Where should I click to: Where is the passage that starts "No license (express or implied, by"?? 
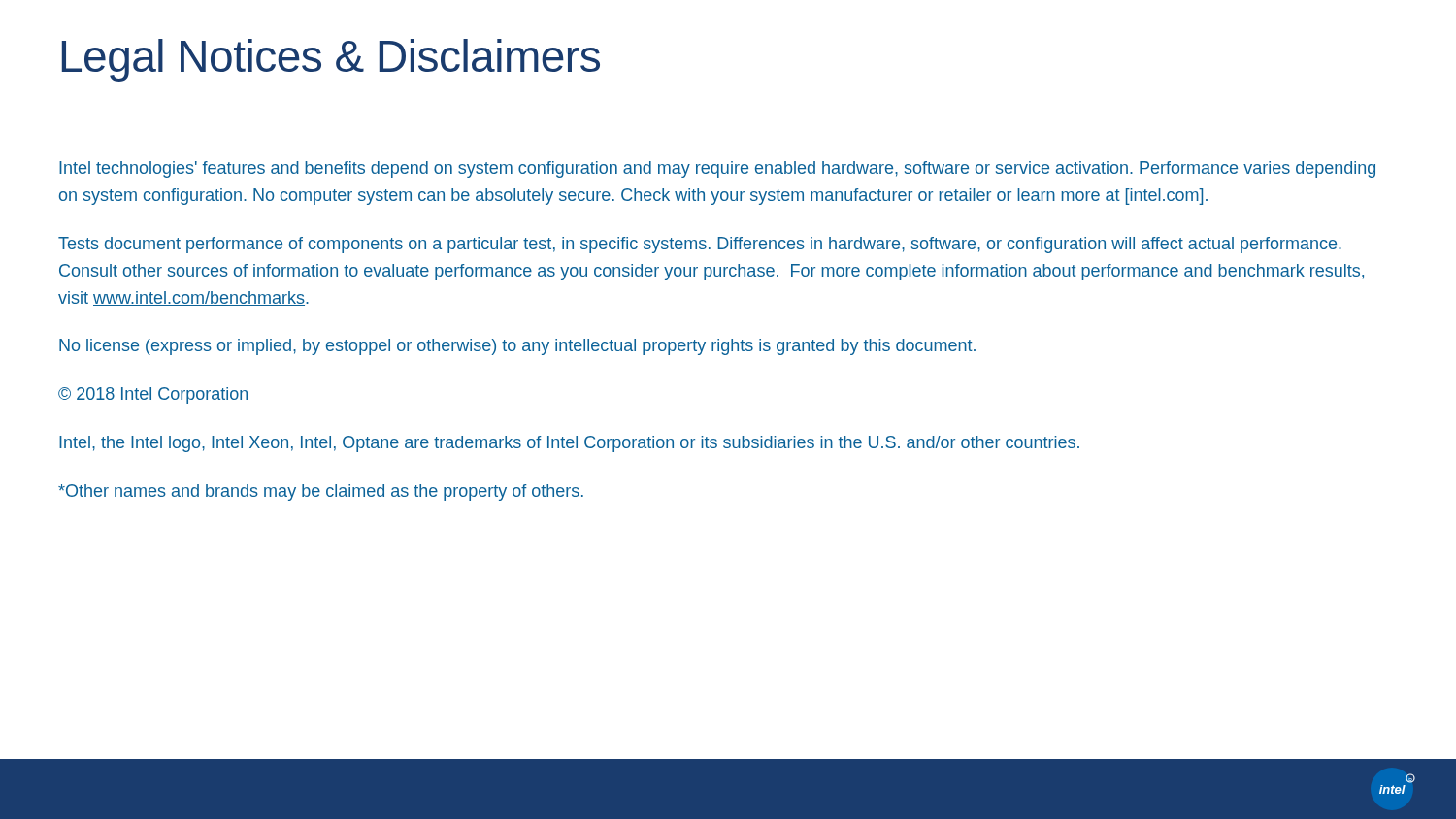518,346
